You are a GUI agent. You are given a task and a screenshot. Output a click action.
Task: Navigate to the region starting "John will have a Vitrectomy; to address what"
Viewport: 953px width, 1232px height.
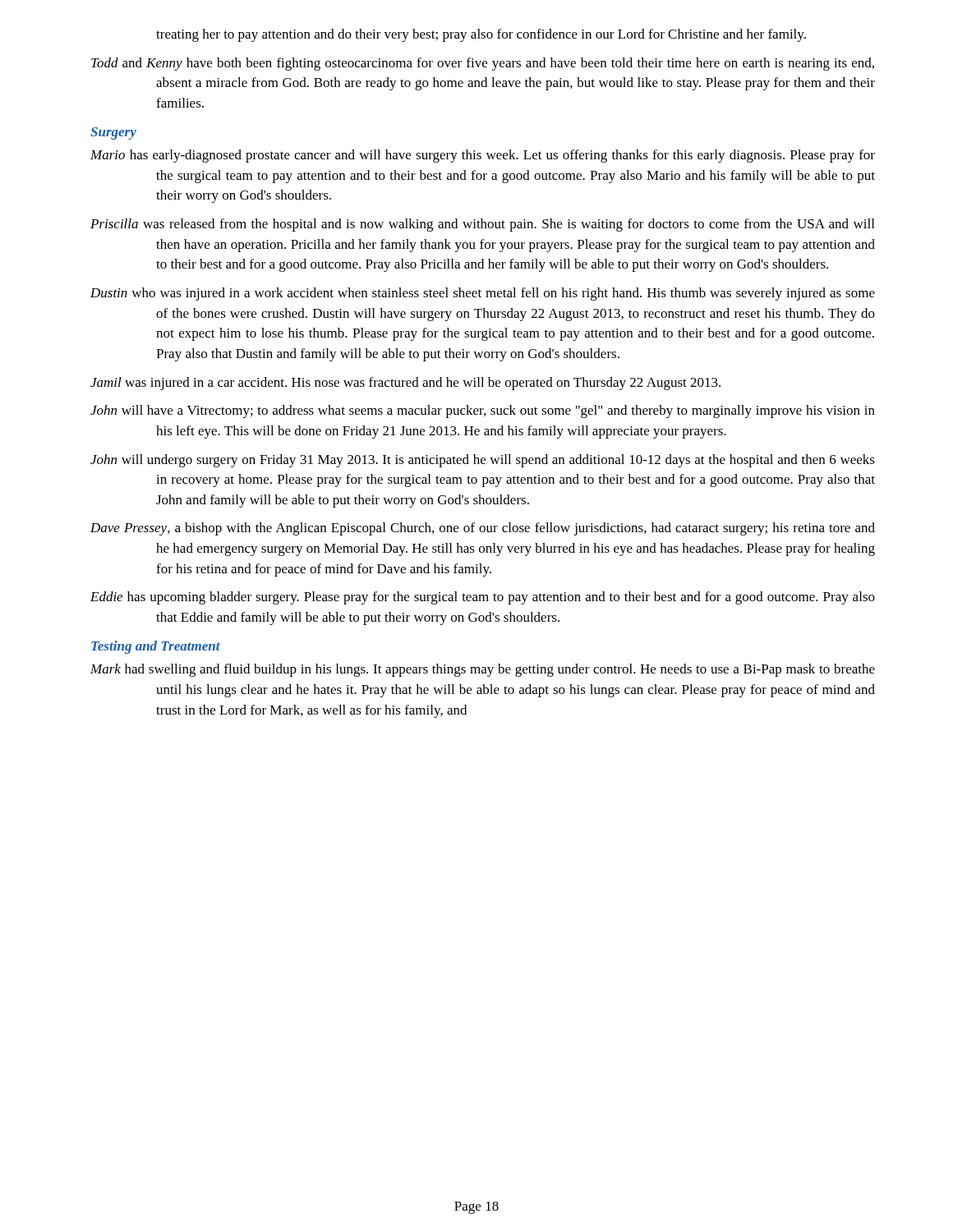coord(483,421)
